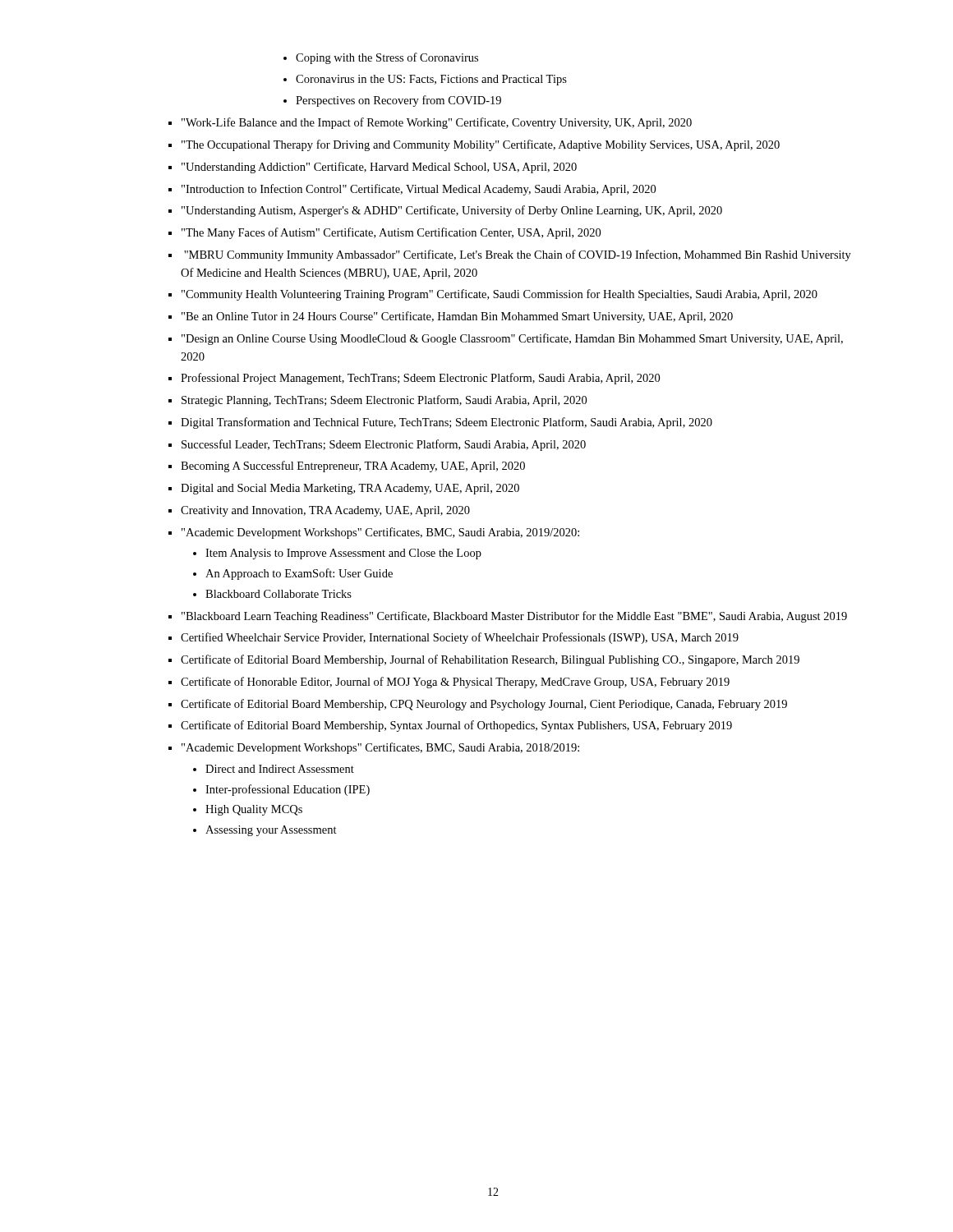
Task: Find the list item containing "Certificate of Honorable Editor,"
Action: point(455,681)
